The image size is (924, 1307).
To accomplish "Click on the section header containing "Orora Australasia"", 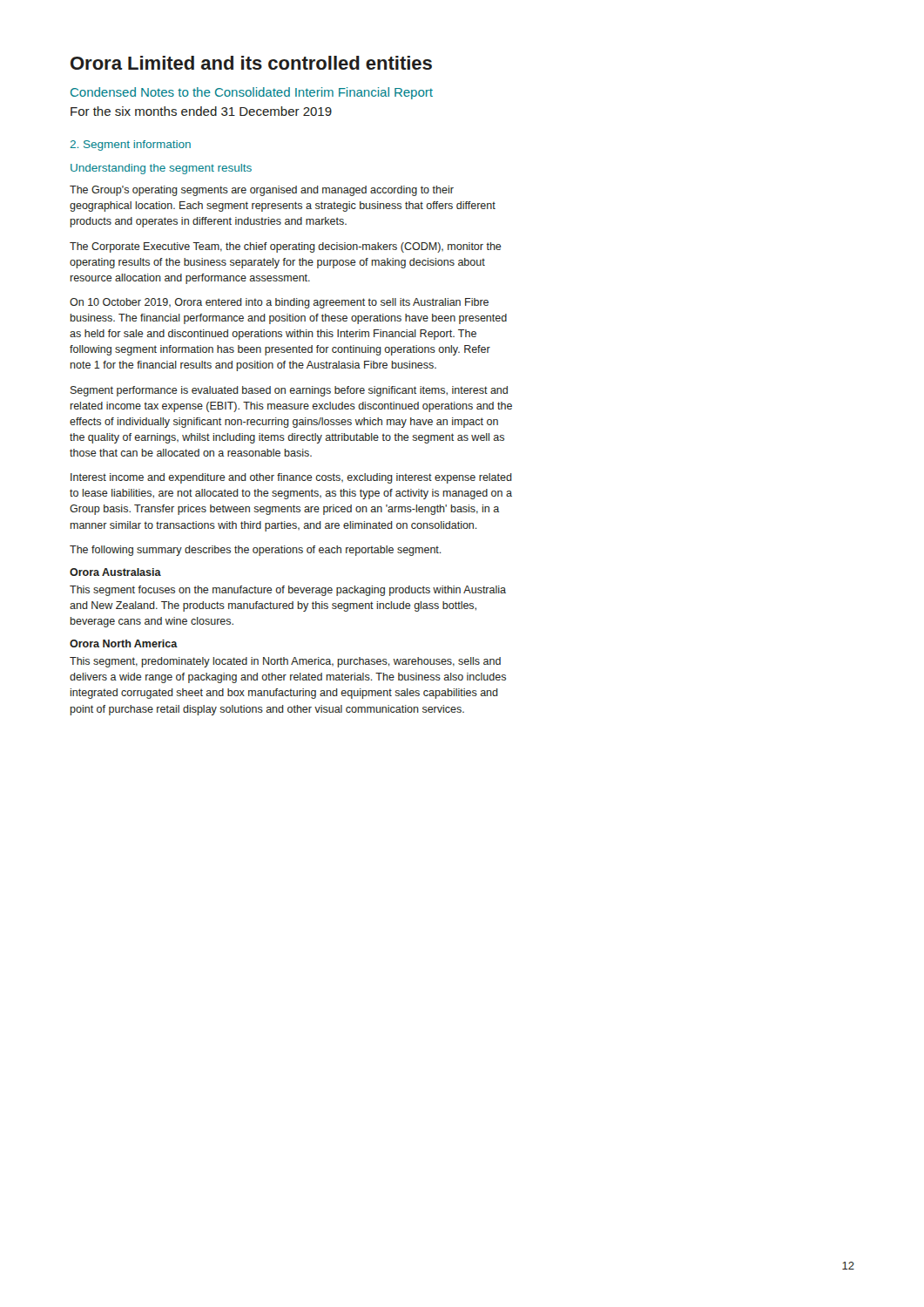I will pyautogui.click(x=115, y=572).
